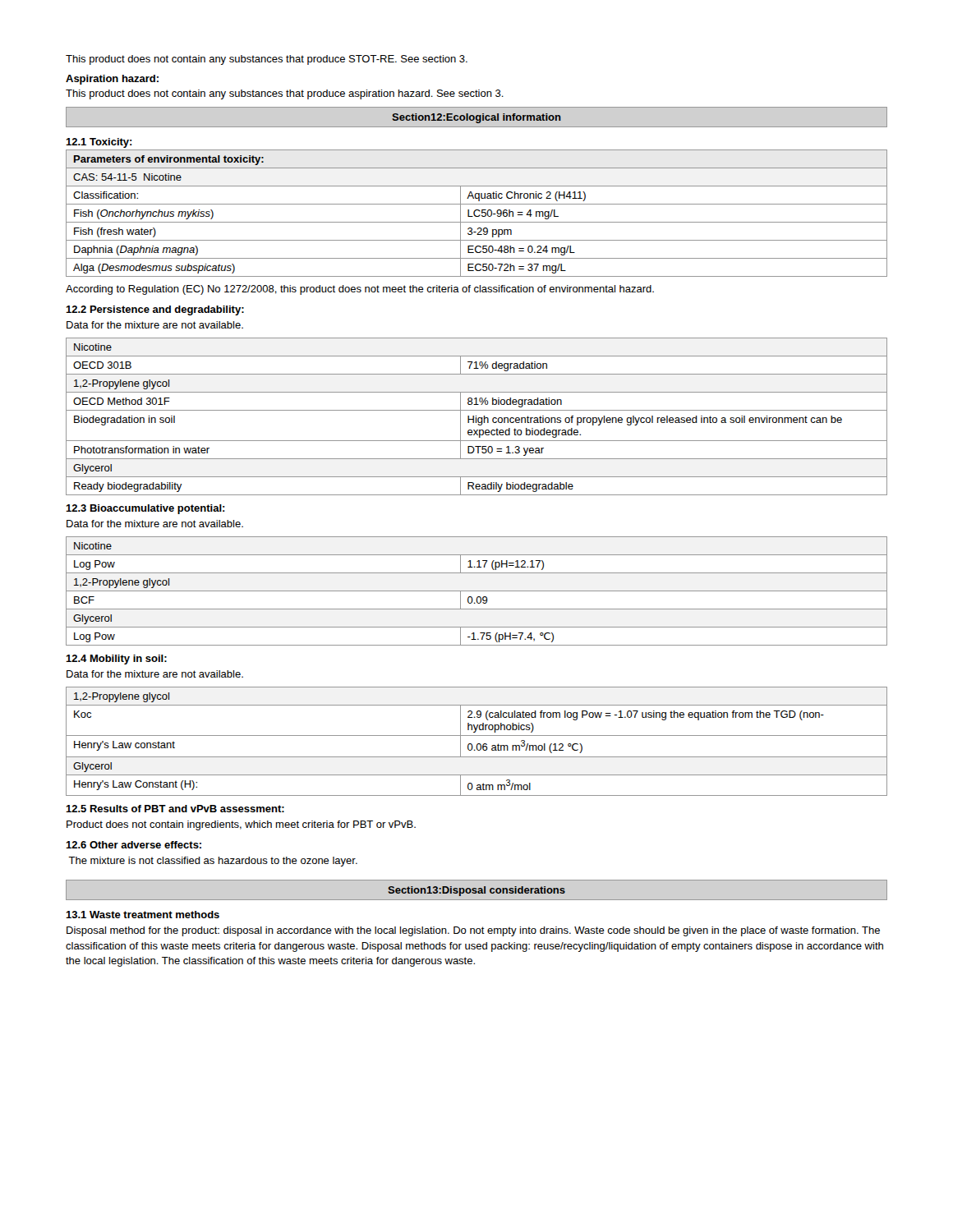
Task: Point to "13.1 Waste treatment methods"
Action: pos(143,915)
